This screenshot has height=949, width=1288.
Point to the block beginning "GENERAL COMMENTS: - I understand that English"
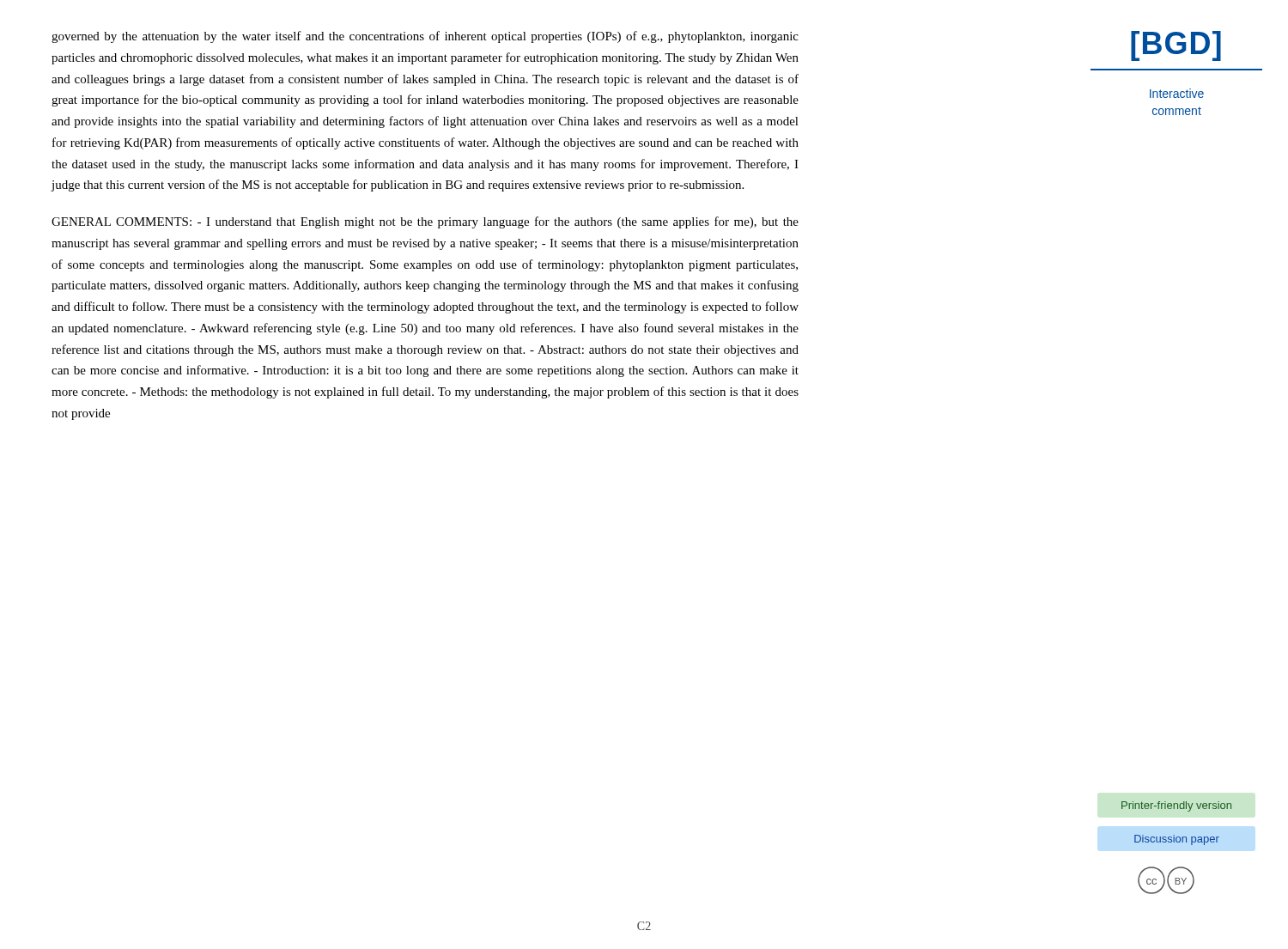[425, 317]
